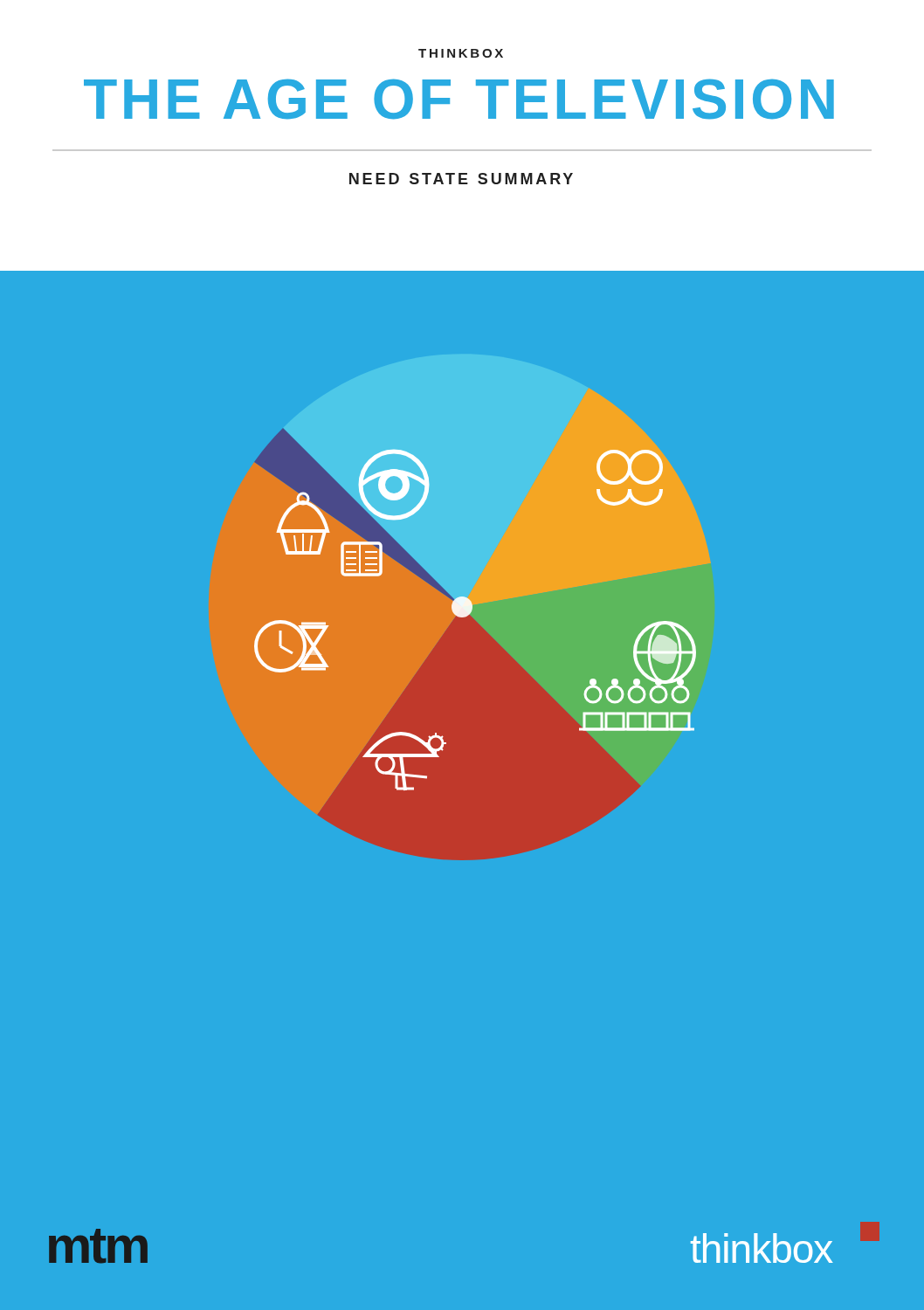Select the text block starting "NEED STATE SUMMARY"

[462, 179]
